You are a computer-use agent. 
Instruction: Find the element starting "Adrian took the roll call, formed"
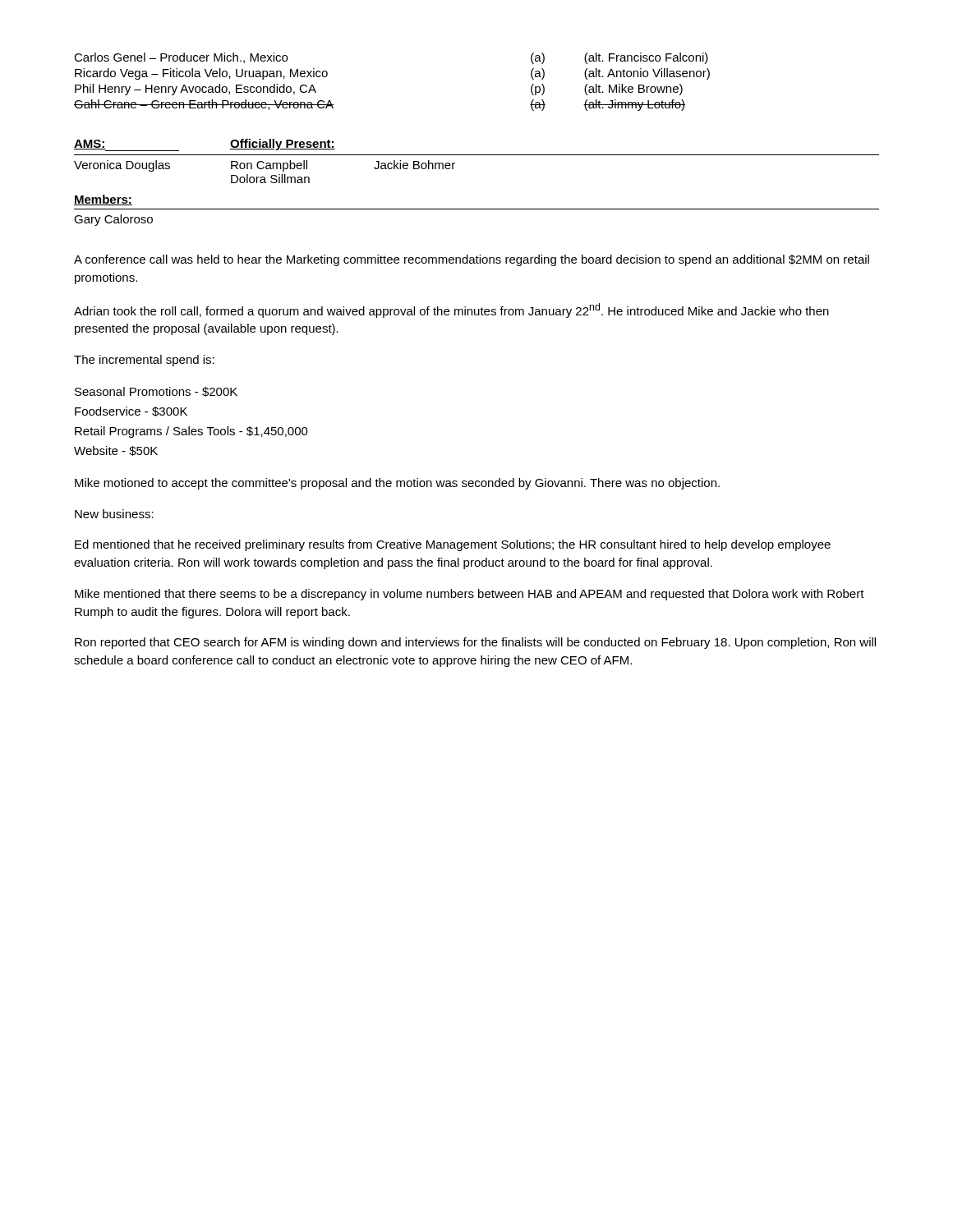tap(452, 318)
